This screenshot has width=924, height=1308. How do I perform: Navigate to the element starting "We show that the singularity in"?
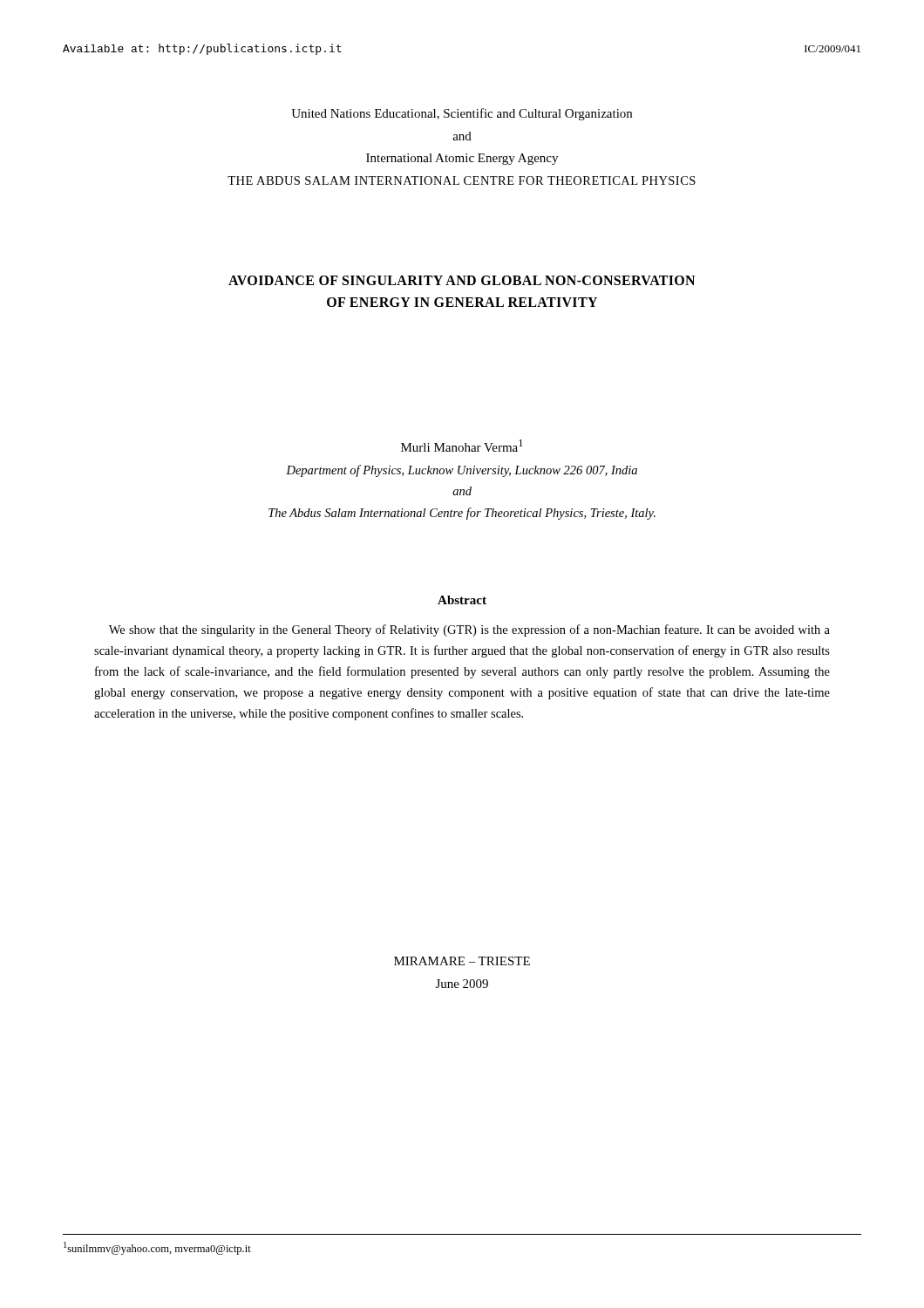pyautogui.click(x=462, y=671)
